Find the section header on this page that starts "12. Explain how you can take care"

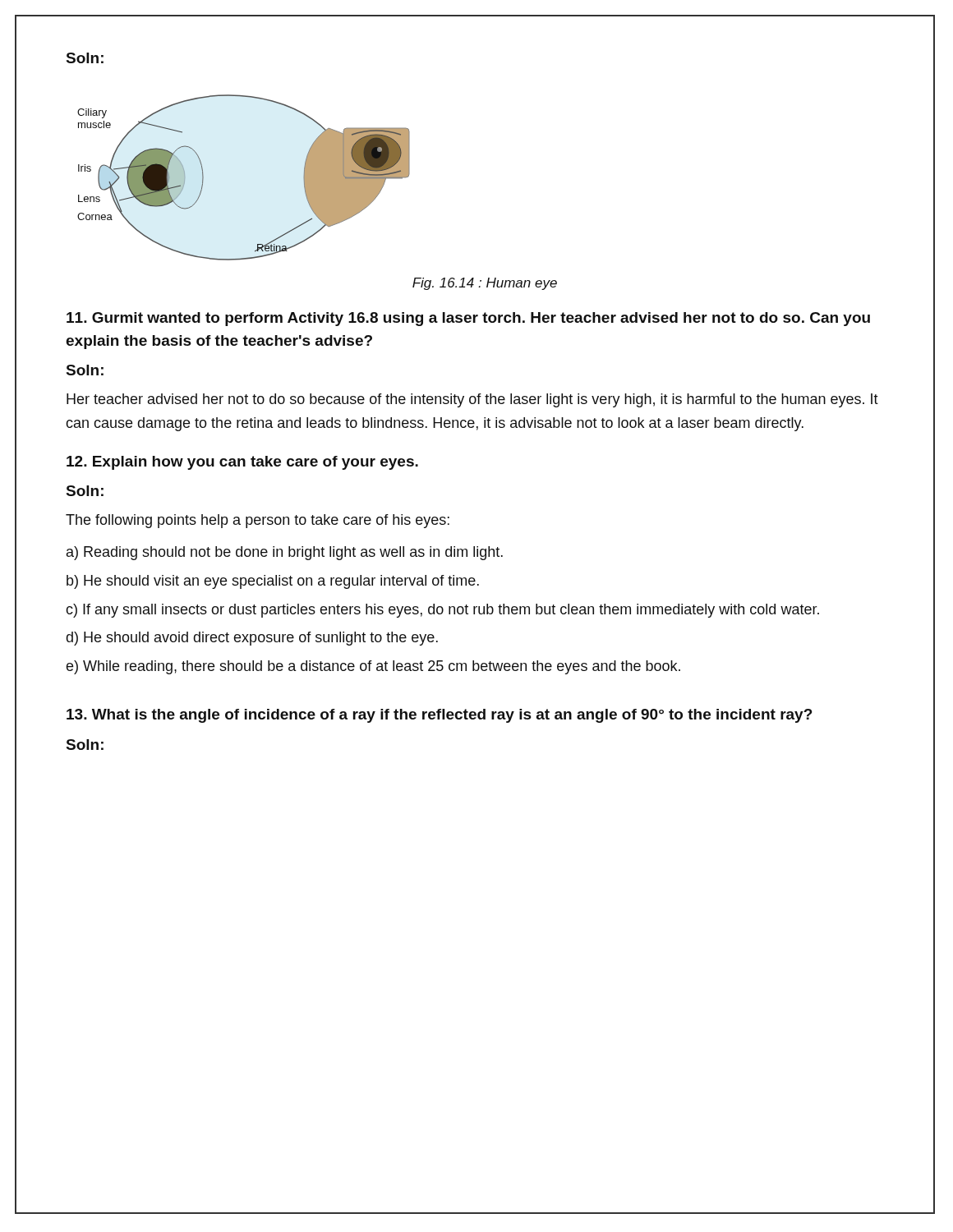[242, 461]
